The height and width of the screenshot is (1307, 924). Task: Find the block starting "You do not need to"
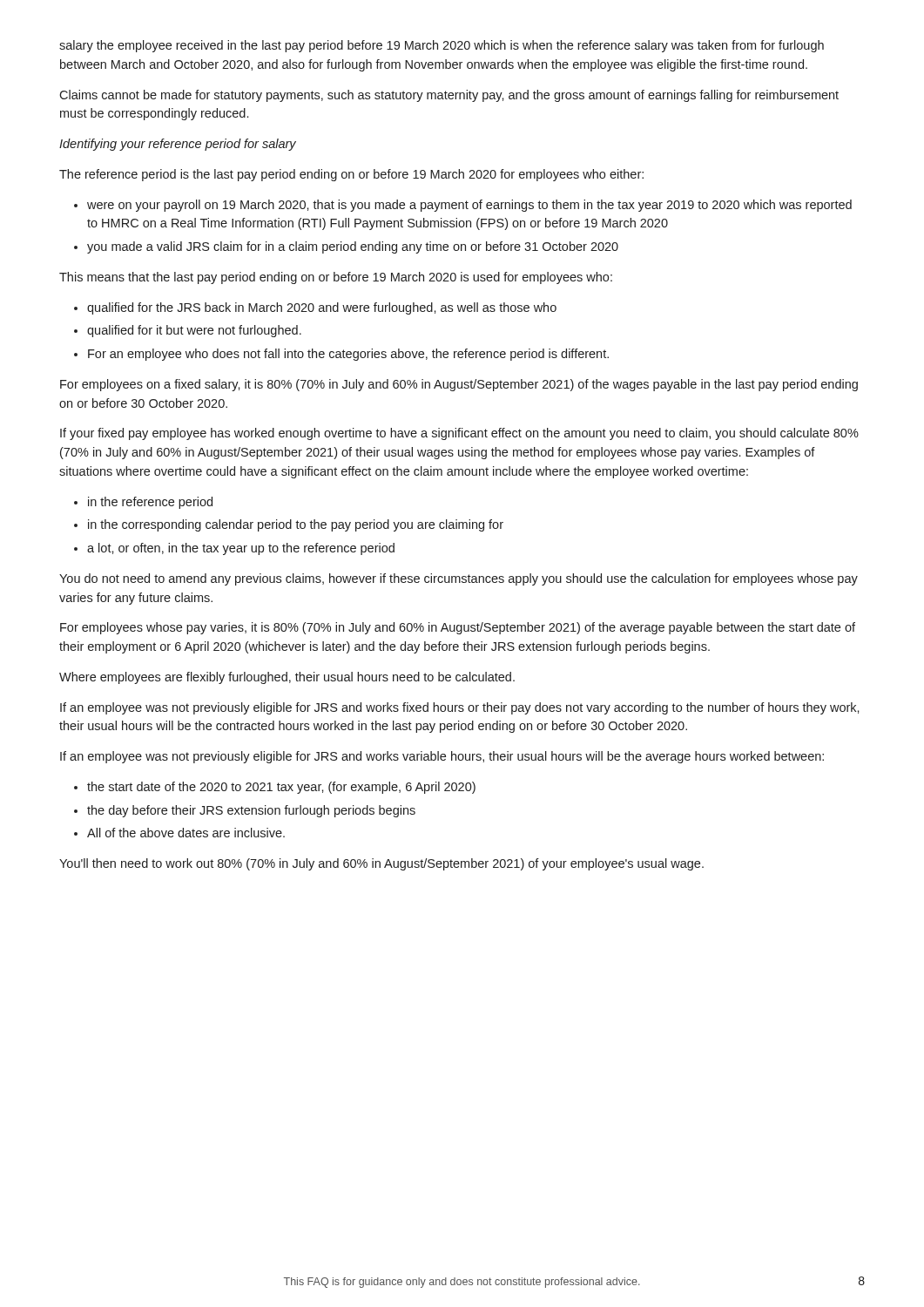[458, 588]
